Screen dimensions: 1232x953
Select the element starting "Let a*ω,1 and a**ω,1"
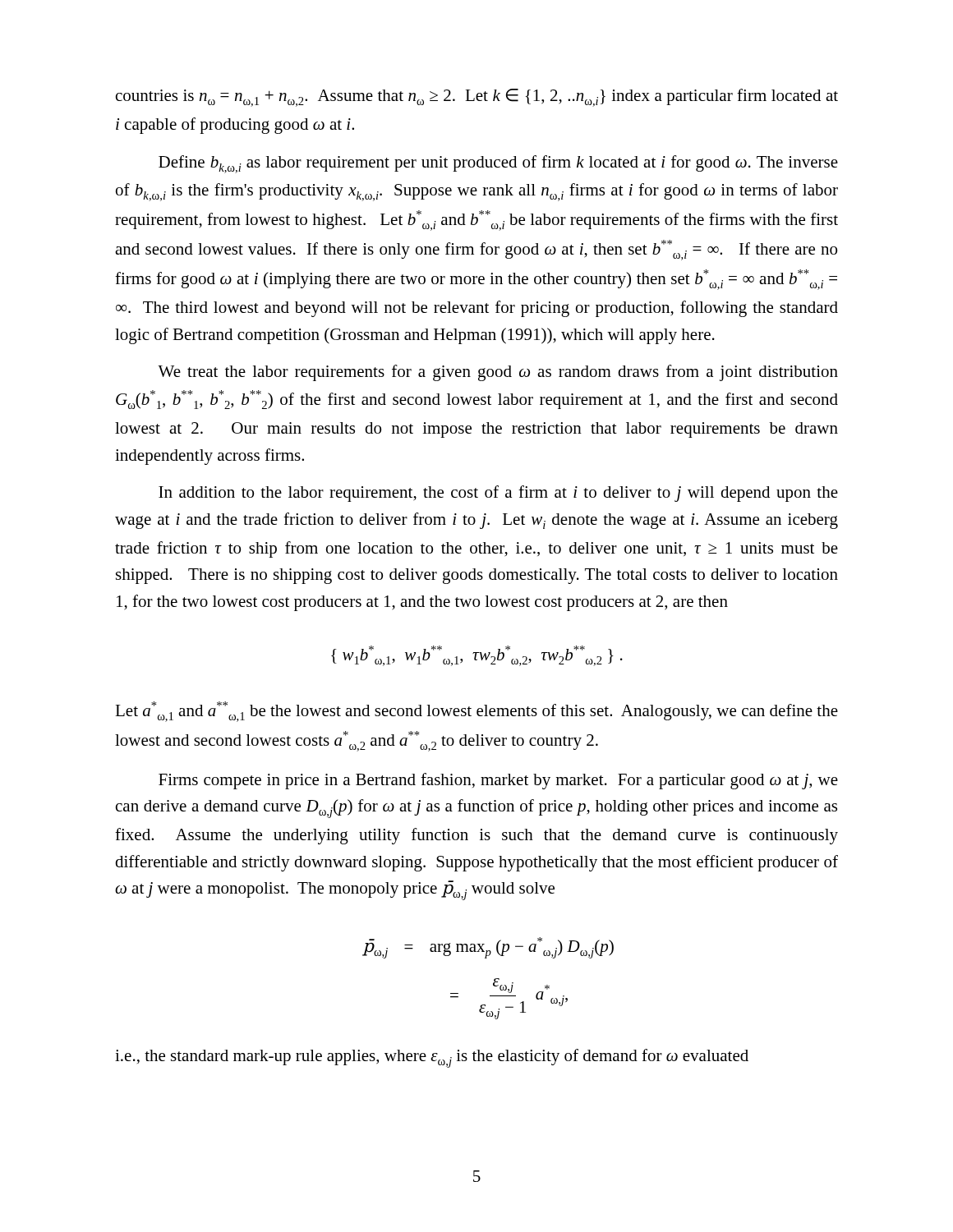pyautogui.click(x=476, y=726)
